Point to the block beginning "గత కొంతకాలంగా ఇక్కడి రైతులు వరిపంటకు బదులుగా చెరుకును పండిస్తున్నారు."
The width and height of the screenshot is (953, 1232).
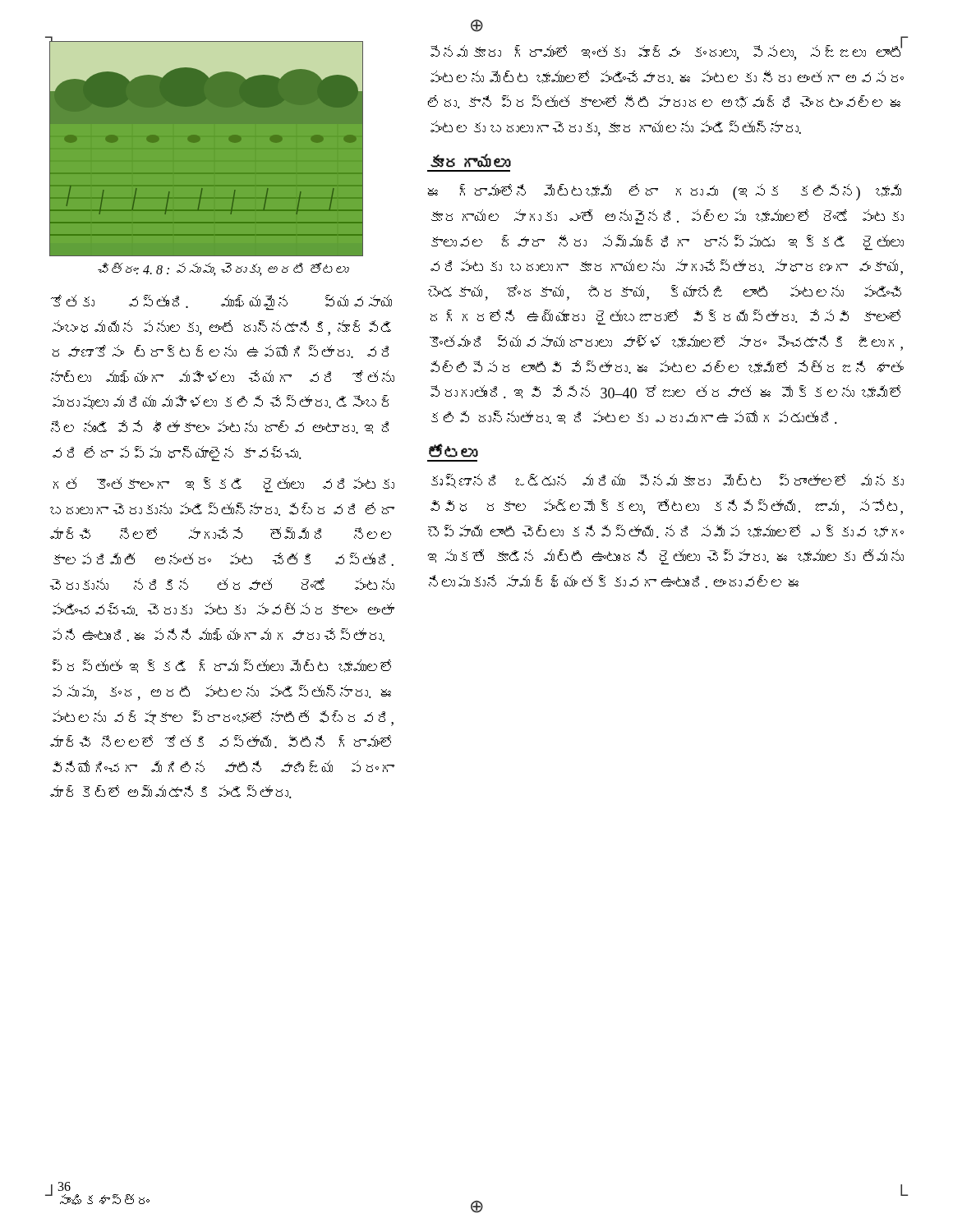[x=222, y=561]
